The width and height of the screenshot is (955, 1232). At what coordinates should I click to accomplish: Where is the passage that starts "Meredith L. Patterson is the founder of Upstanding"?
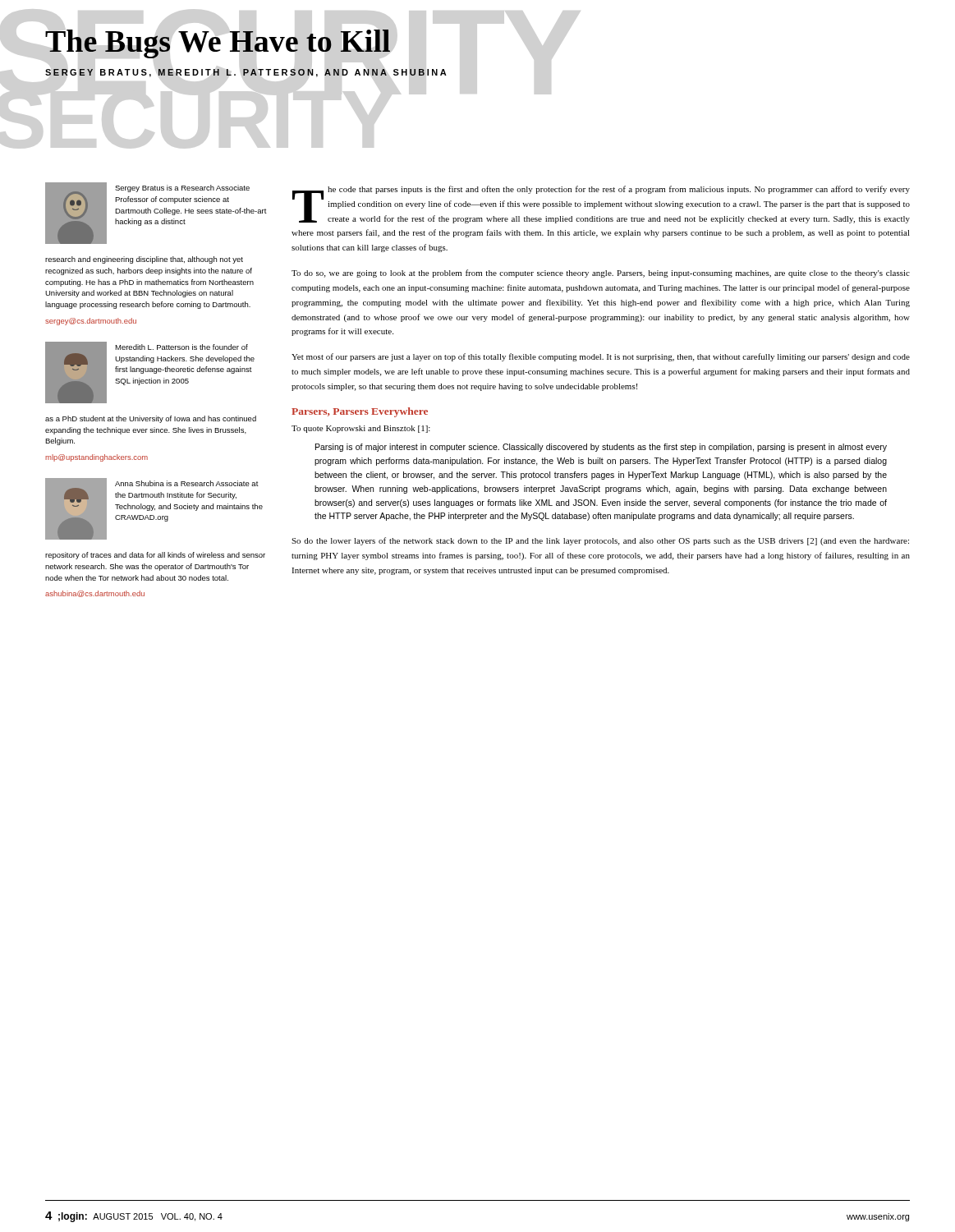click(x=185, y=364)
